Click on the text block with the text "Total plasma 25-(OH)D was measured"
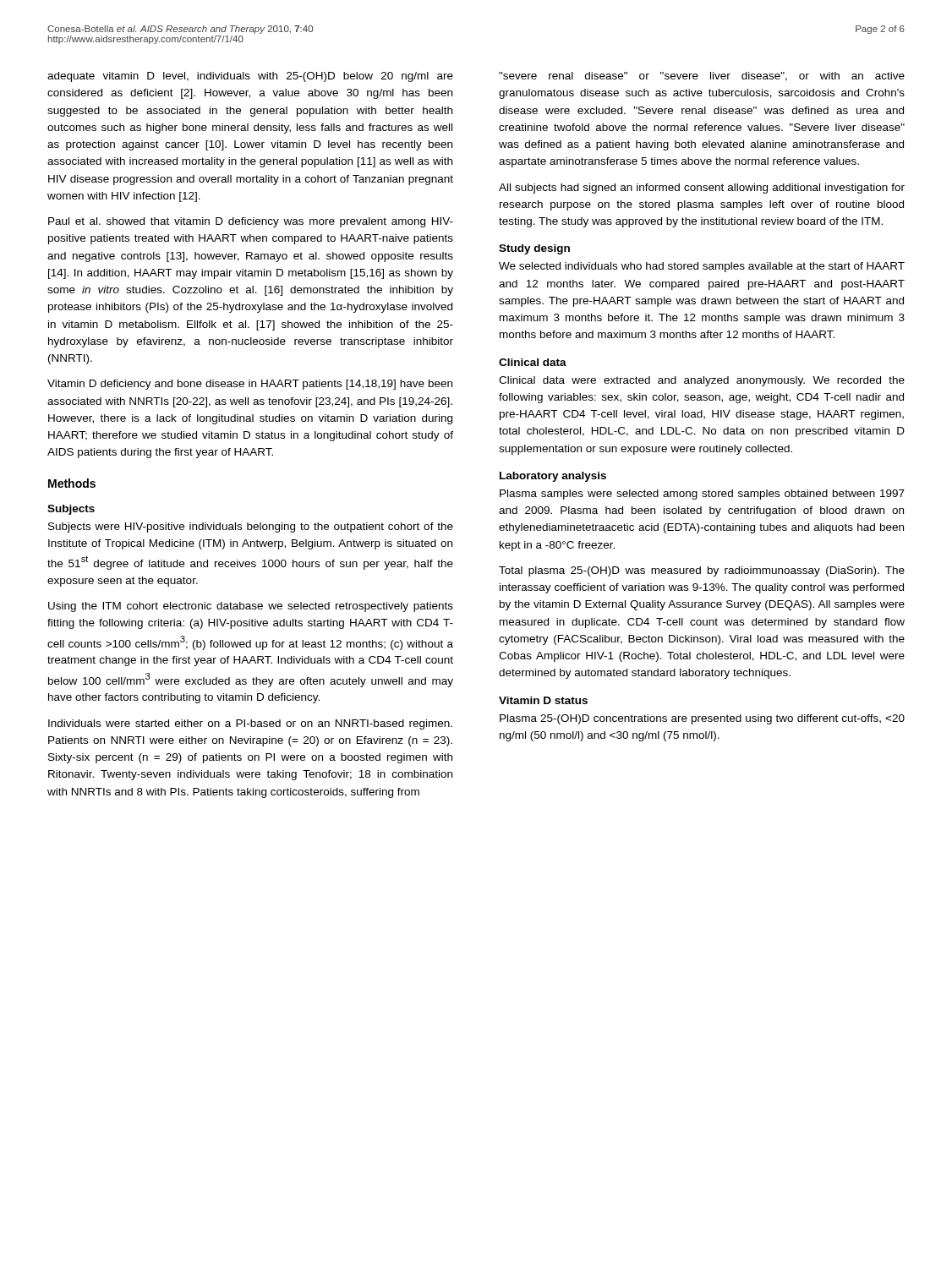952x1268 pixels. click(x=702, y=622)
